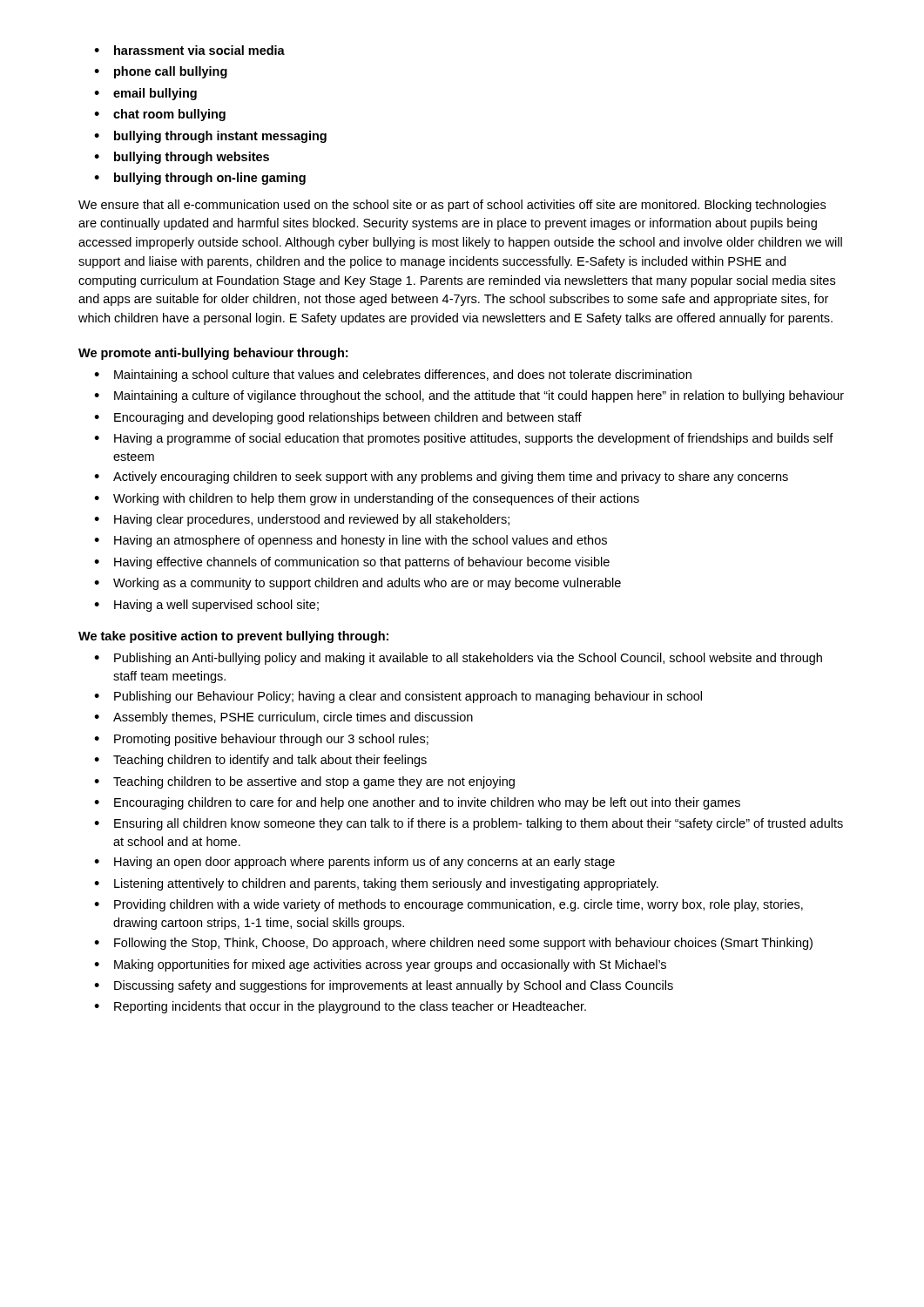Find the text block starting "• phone call bullying"

(x=161, y=72)
